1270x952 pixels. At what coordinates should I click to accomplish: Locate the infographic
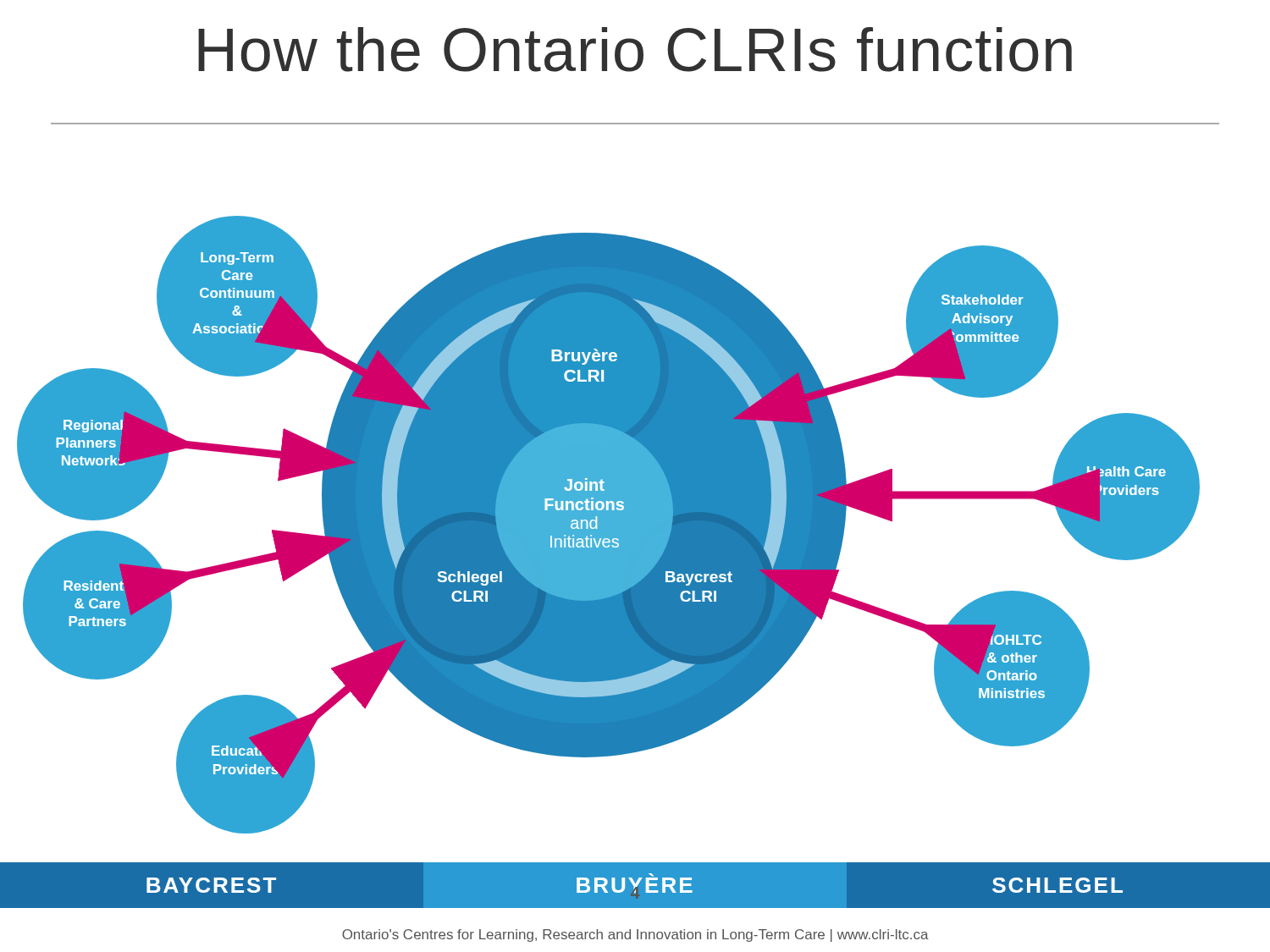pyautogui.click(x=635, y=495)
